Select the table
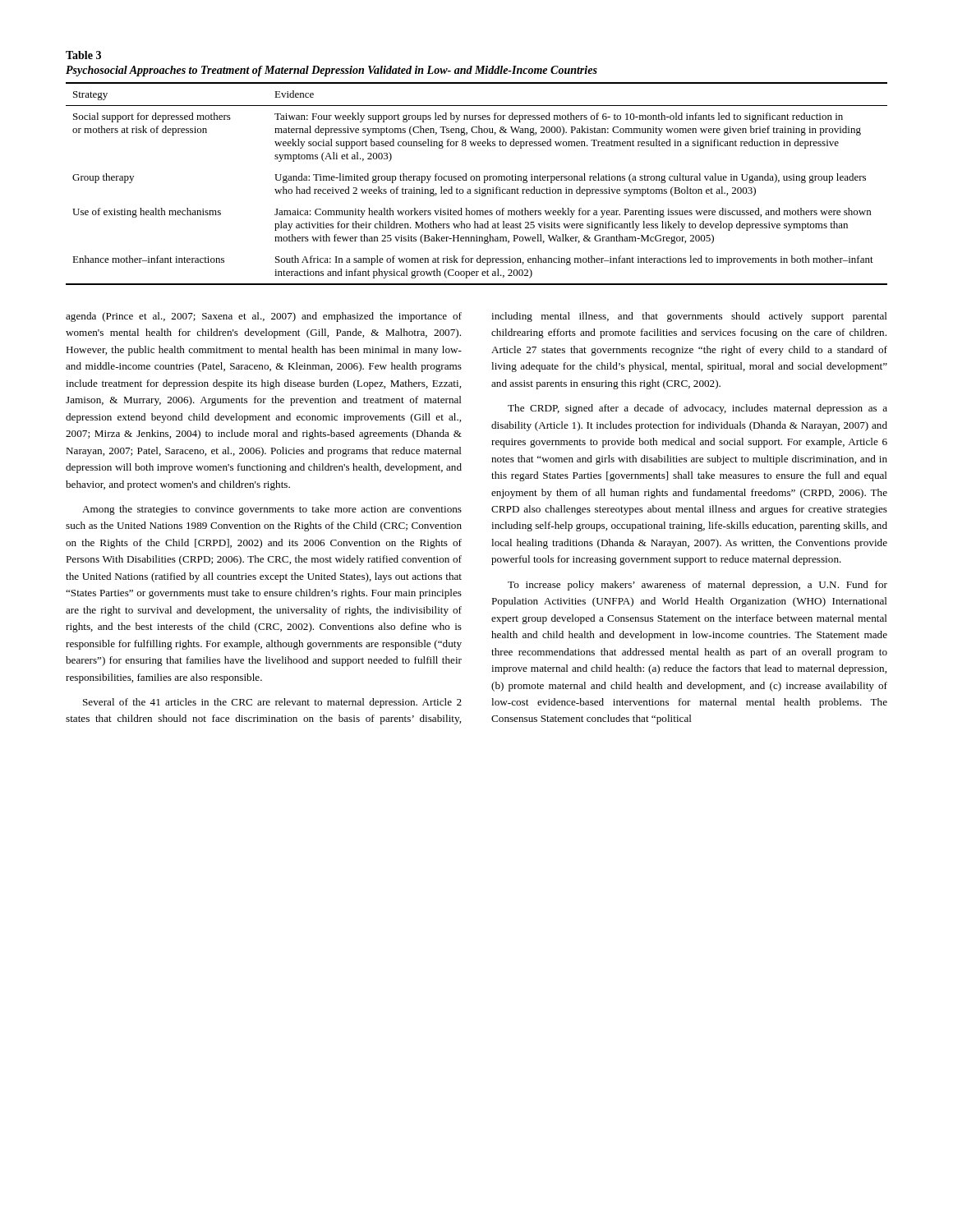The height and width of the screenshot is (1232, 953). [476, 184]
